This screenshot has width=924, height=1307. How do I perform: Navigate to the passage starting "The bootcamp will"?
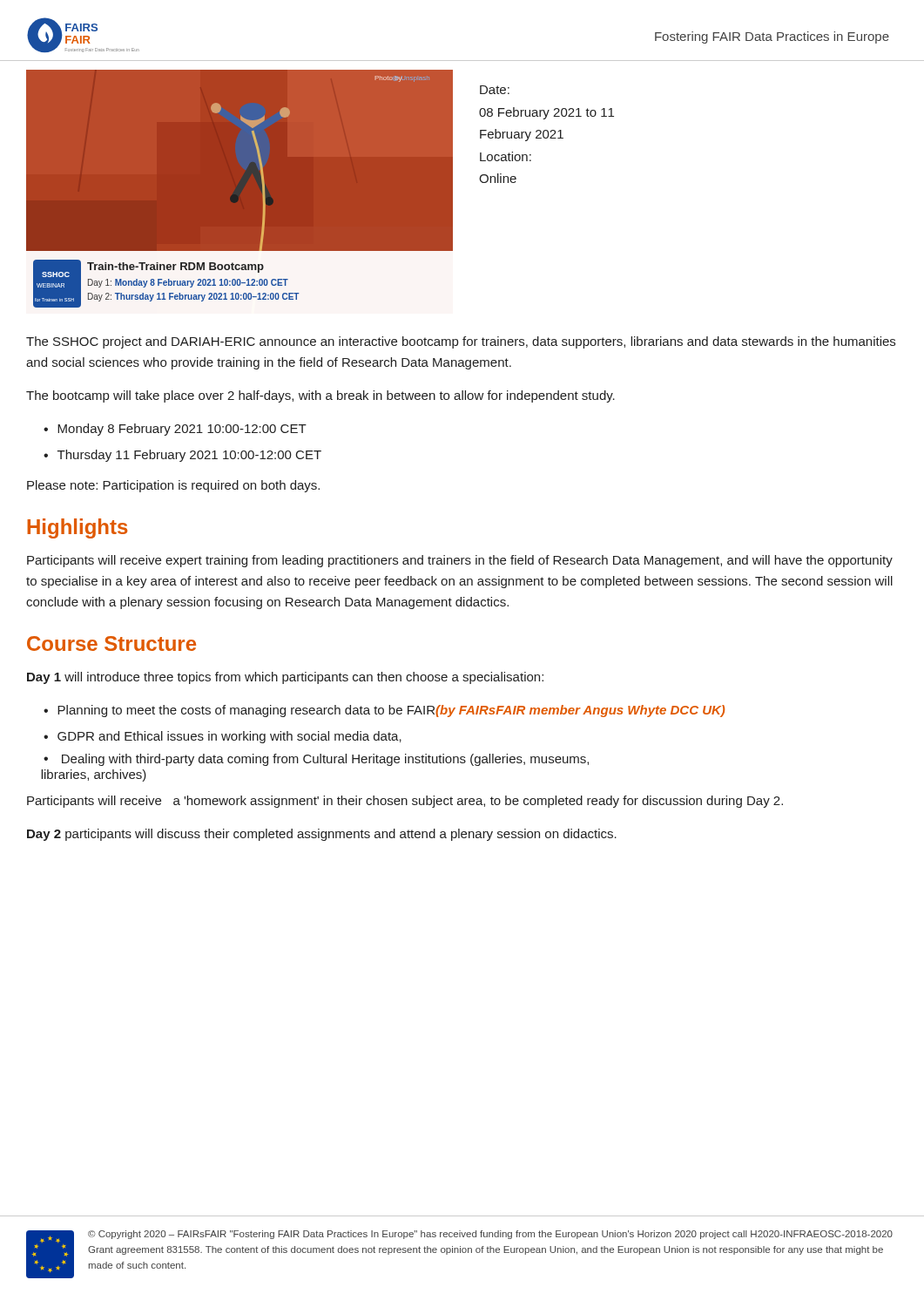[x=321, y=395]
